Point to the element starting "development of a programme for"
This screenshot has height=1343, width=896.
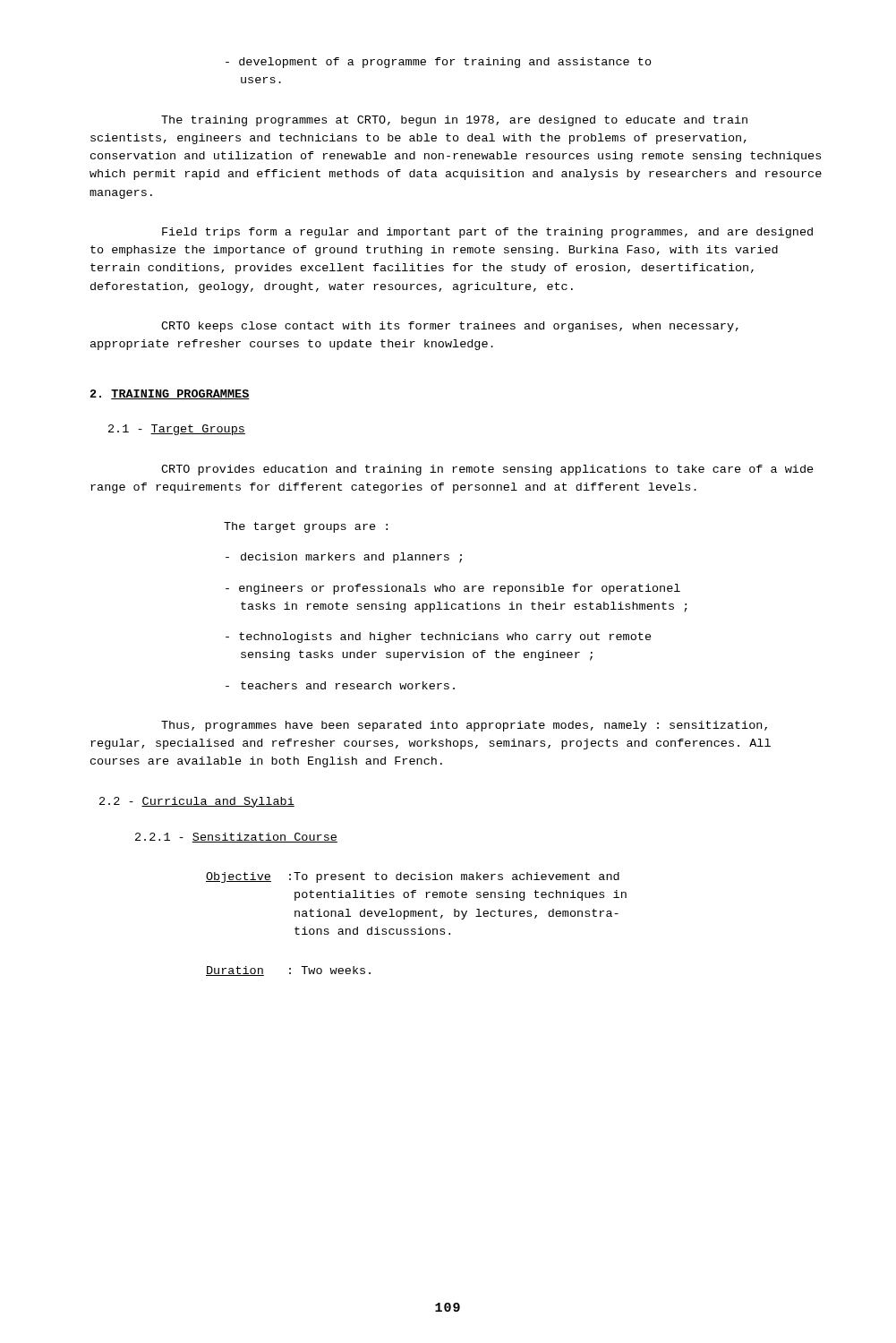click(x=438, y=71)
